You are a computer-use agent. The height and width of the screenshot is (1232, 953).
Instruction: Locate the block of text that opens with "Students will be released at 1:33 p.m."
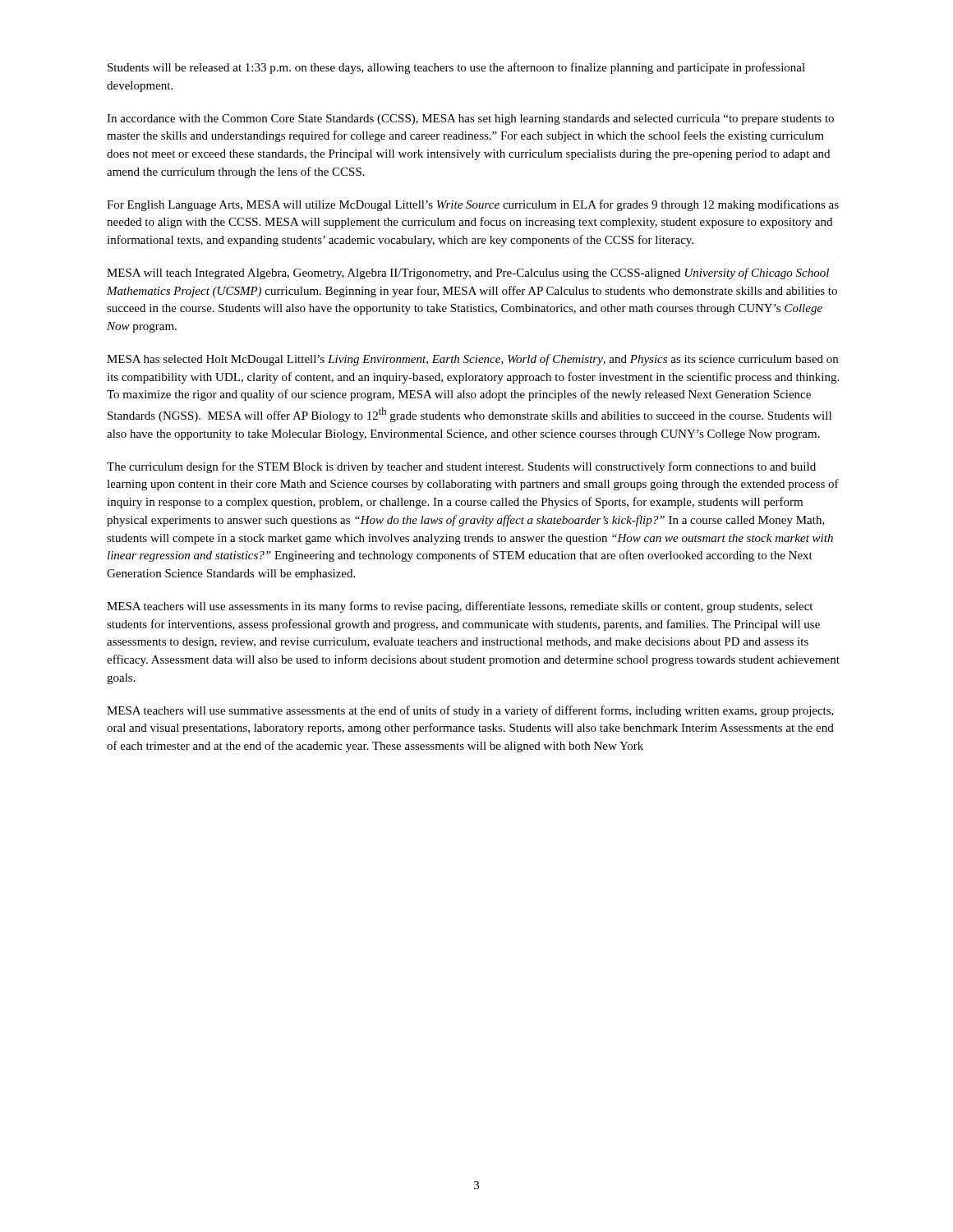(456, 76)
